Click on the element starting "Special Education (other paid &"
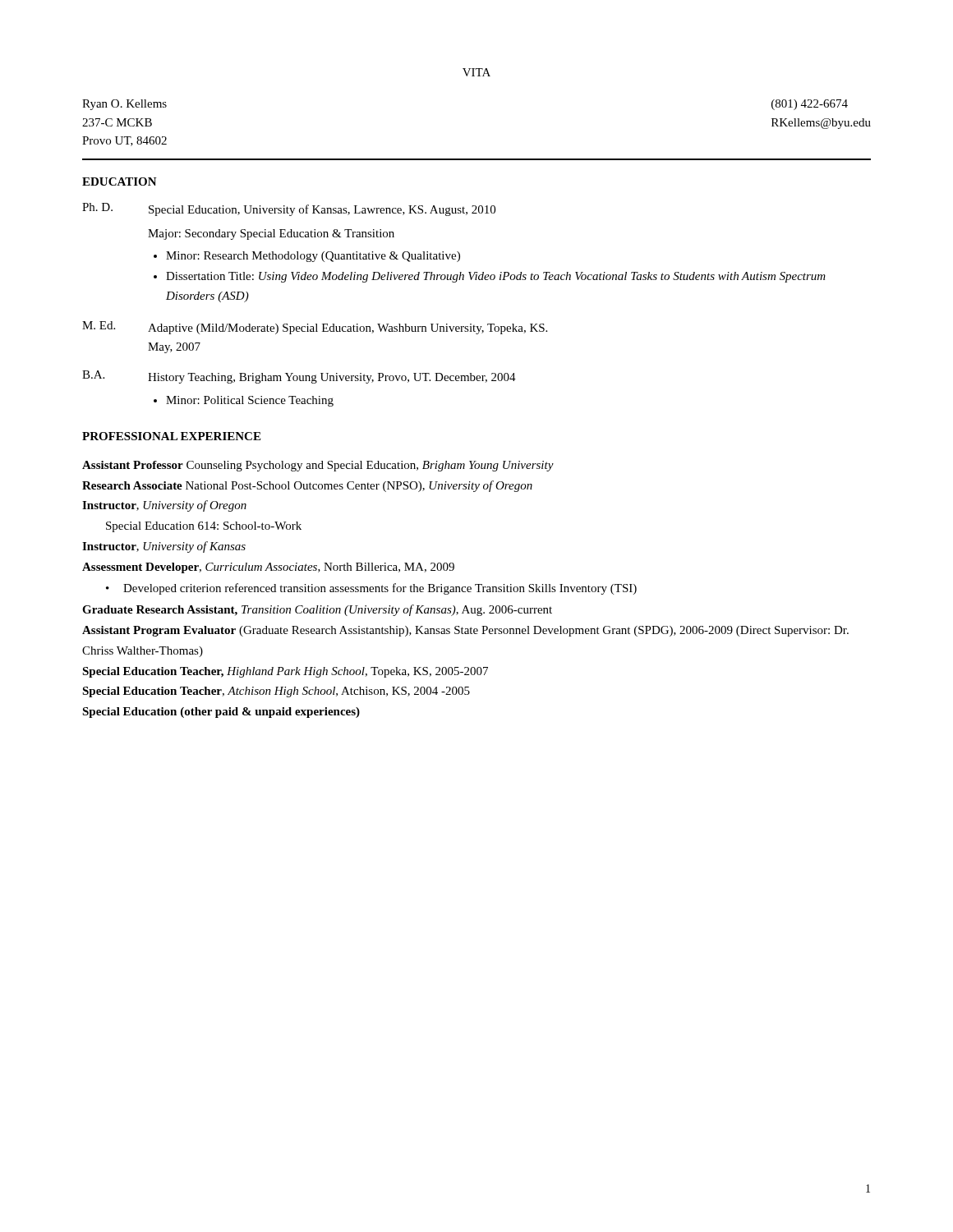This screenshot has height=1232, width=953. coord(221,711)
